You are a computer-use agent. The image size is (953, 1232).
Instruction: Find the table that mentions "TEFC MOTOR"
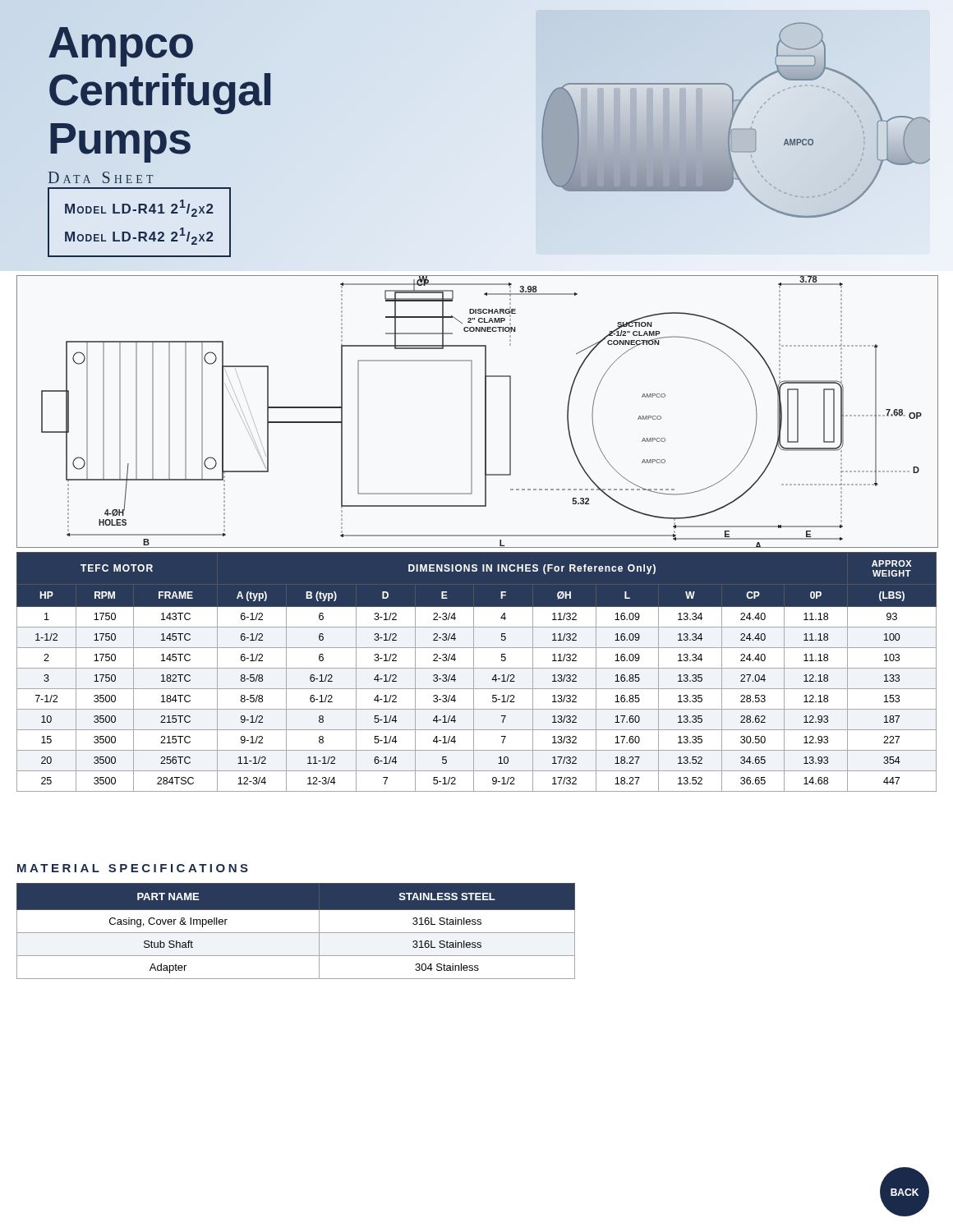(x=476, y=672)
